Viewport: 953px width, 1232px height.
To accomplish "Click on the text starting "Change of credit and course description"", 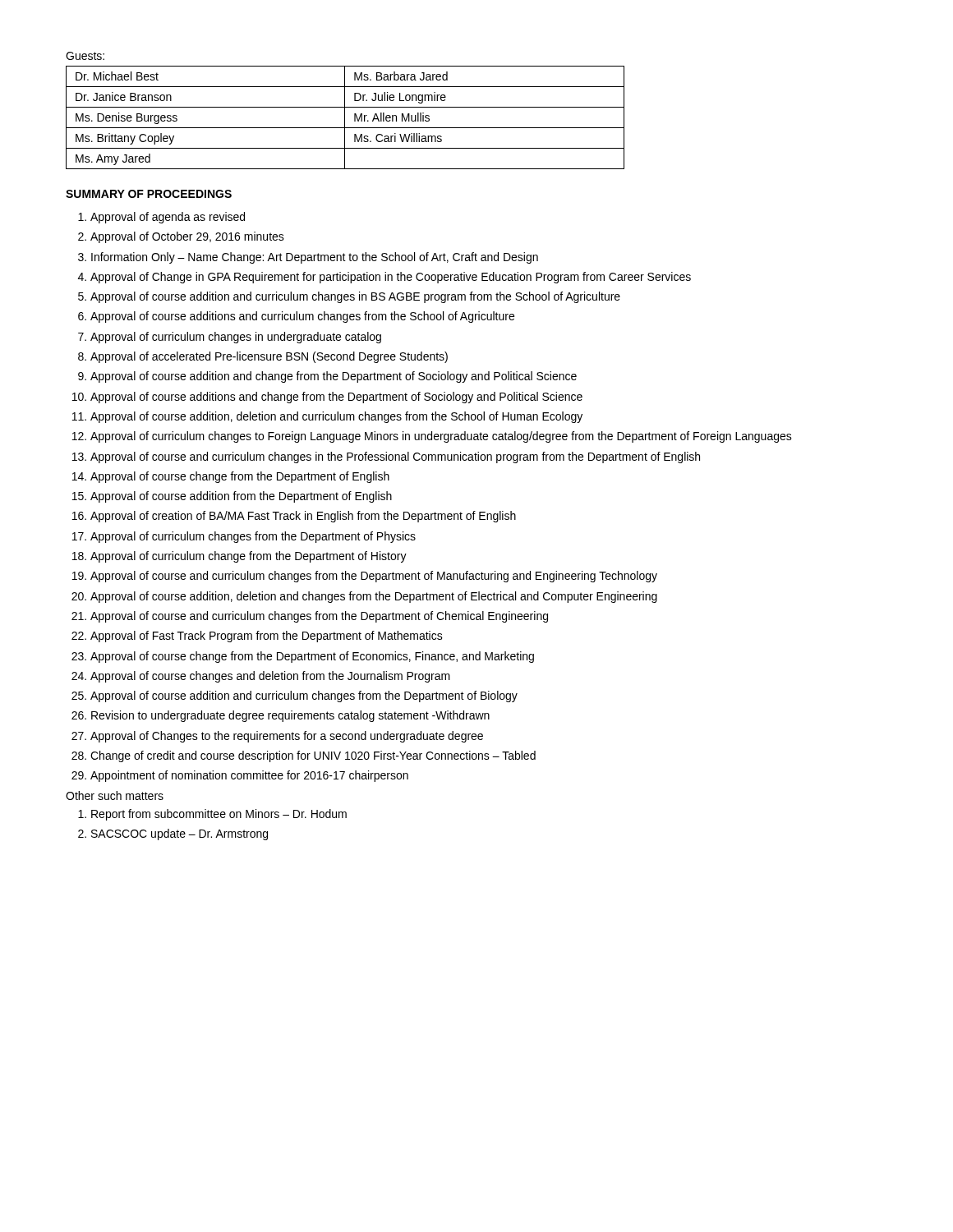I will tap(313, 756).
